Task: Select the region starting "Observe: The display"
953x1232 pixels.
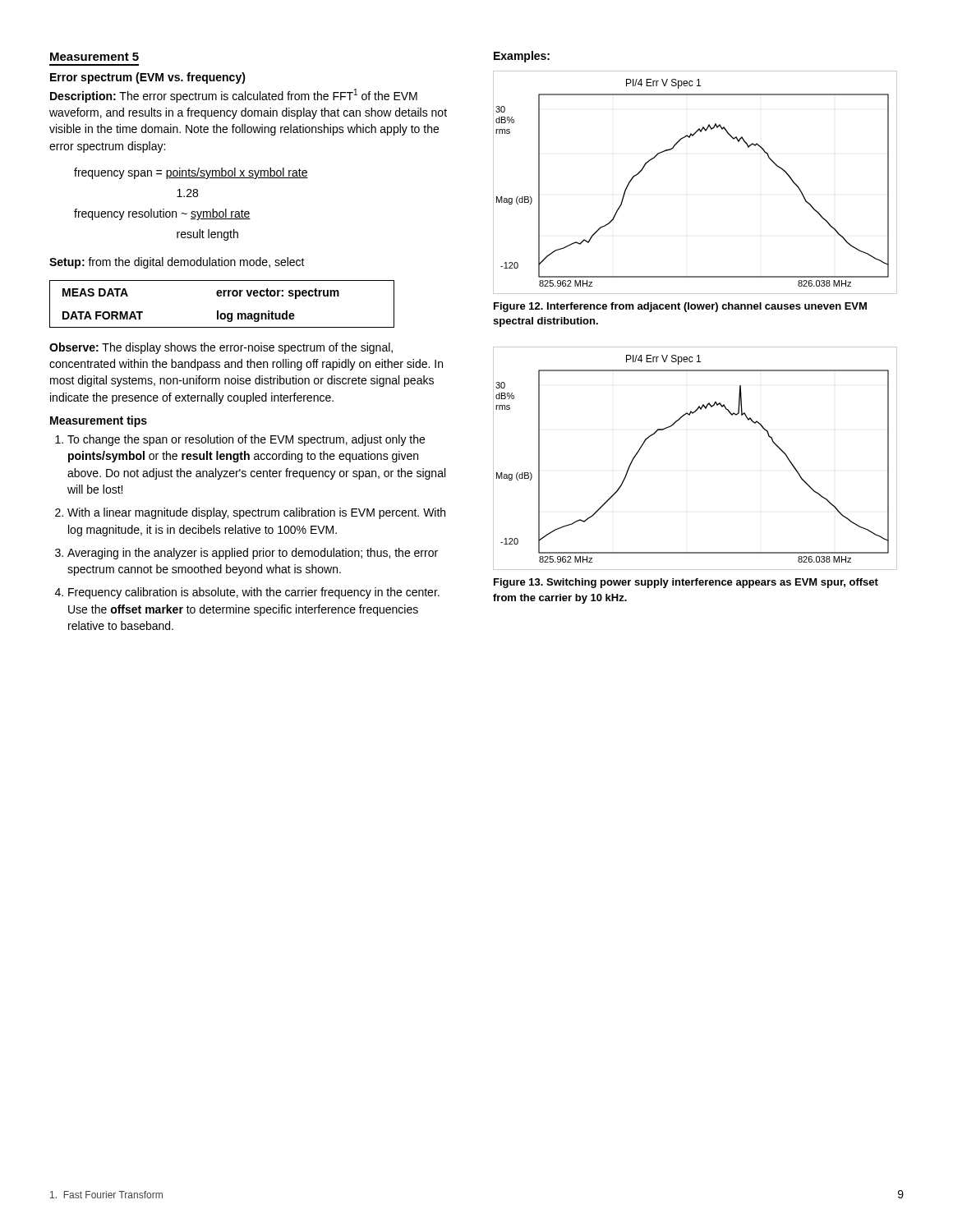Action: (x=251, y=372)
